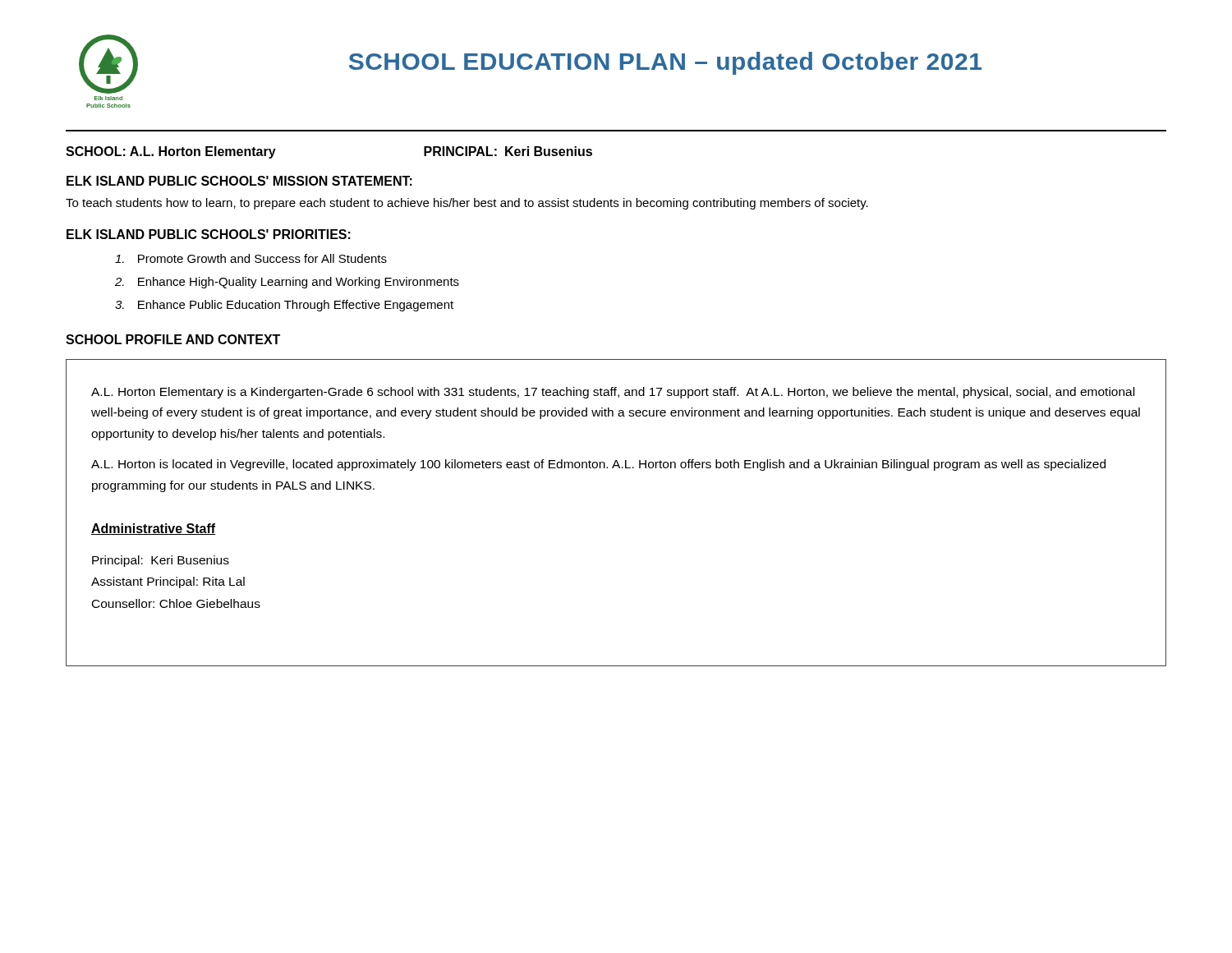This screenshot has height=953, width=1232.
Task: Locate the block starting "SCHOOL PROFILE AND CONTEXT"
Action: tap(173, 339)
